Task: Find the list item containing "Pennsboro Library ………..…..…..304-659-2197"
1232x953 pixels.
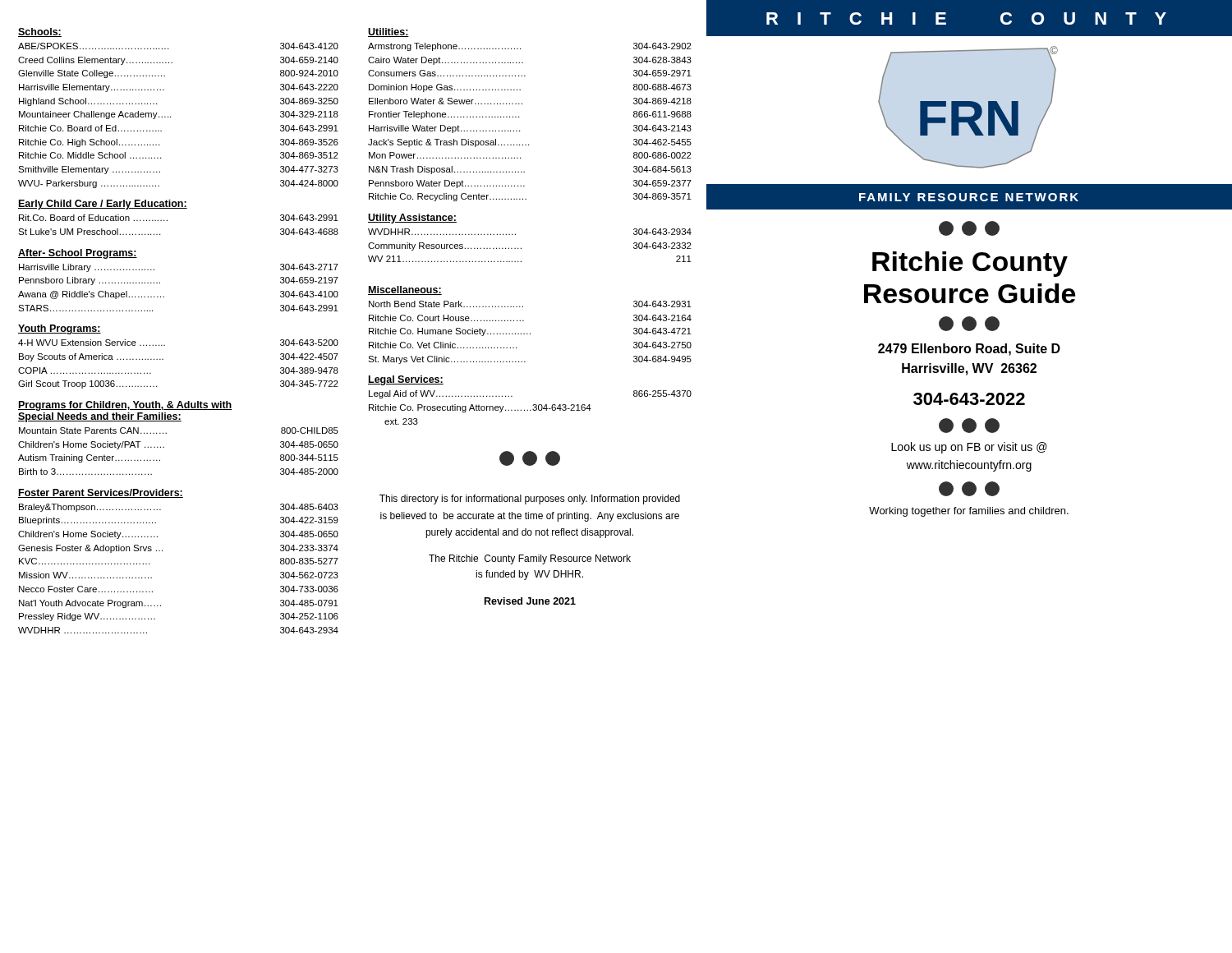Action: click(x=60, y=281)
